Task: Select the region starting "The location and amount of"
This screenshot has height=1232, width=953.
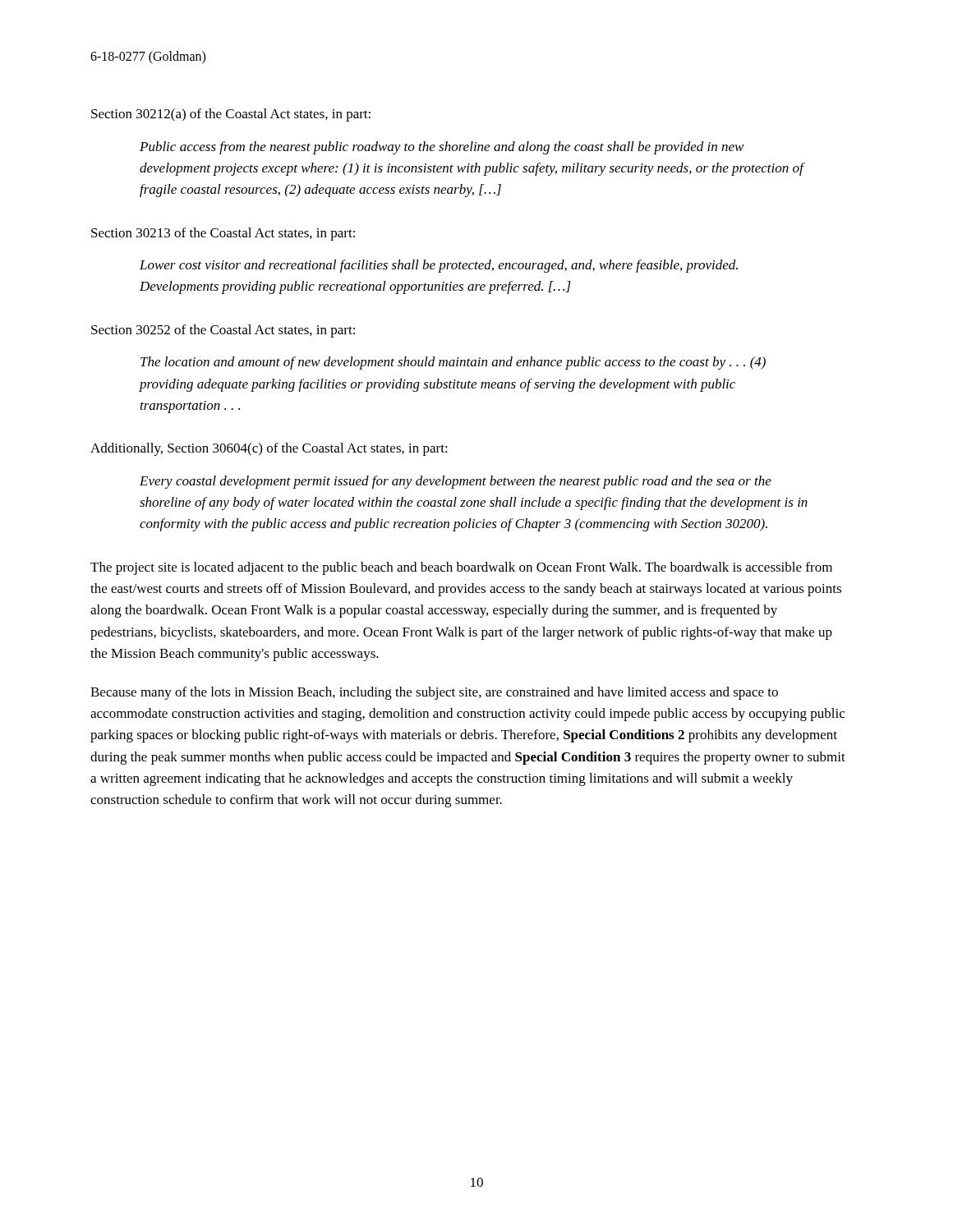Action: pos(453,384)
